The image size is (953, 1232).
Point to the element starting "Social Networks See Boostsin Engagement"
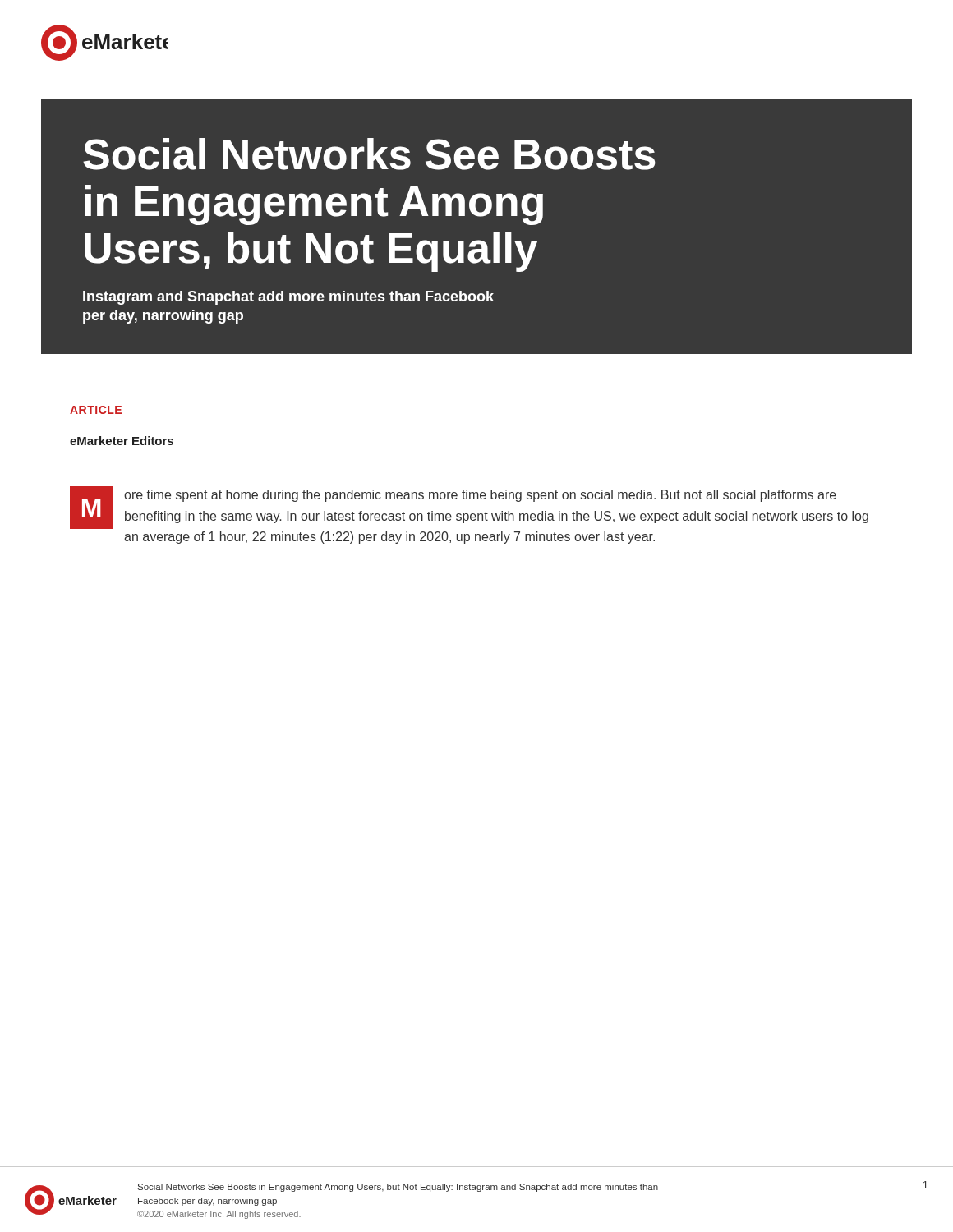click(x=476, y=228)
